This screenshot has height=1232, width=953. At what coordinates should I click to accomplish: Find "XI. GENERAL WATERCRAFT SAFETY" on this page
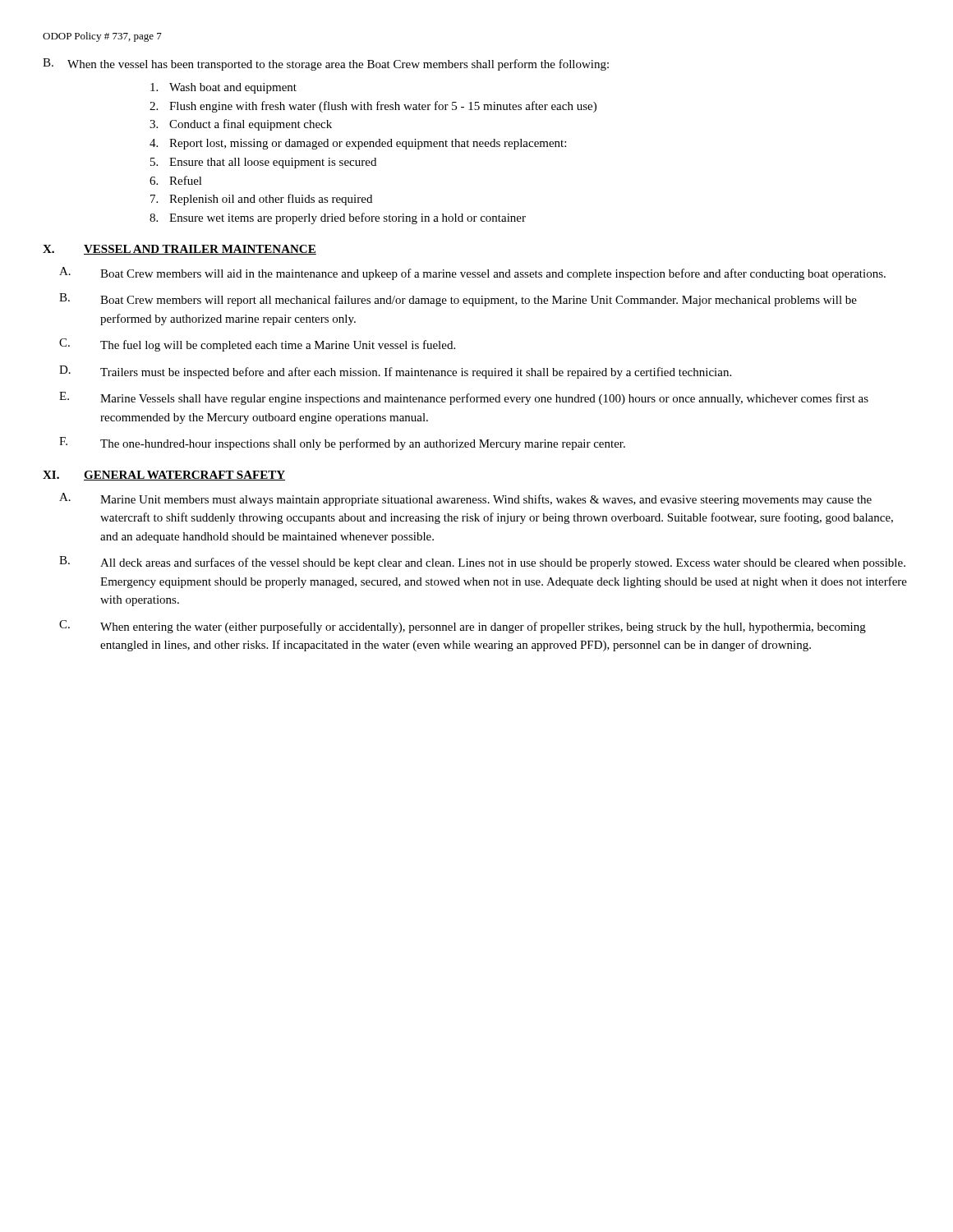(164, 475)
